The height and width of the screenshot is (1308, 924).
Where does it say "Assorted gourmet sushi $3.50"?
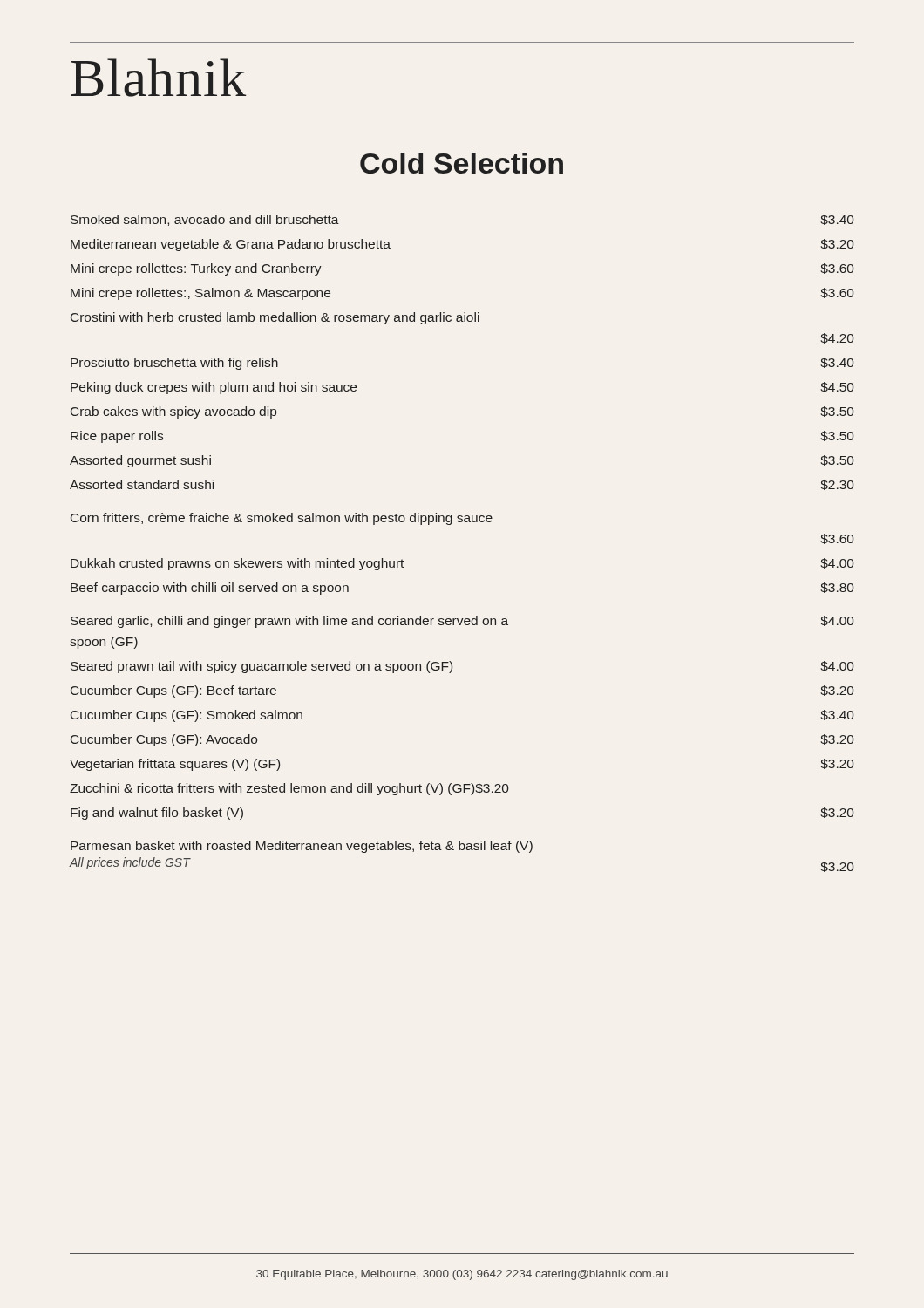click(136, 460)
